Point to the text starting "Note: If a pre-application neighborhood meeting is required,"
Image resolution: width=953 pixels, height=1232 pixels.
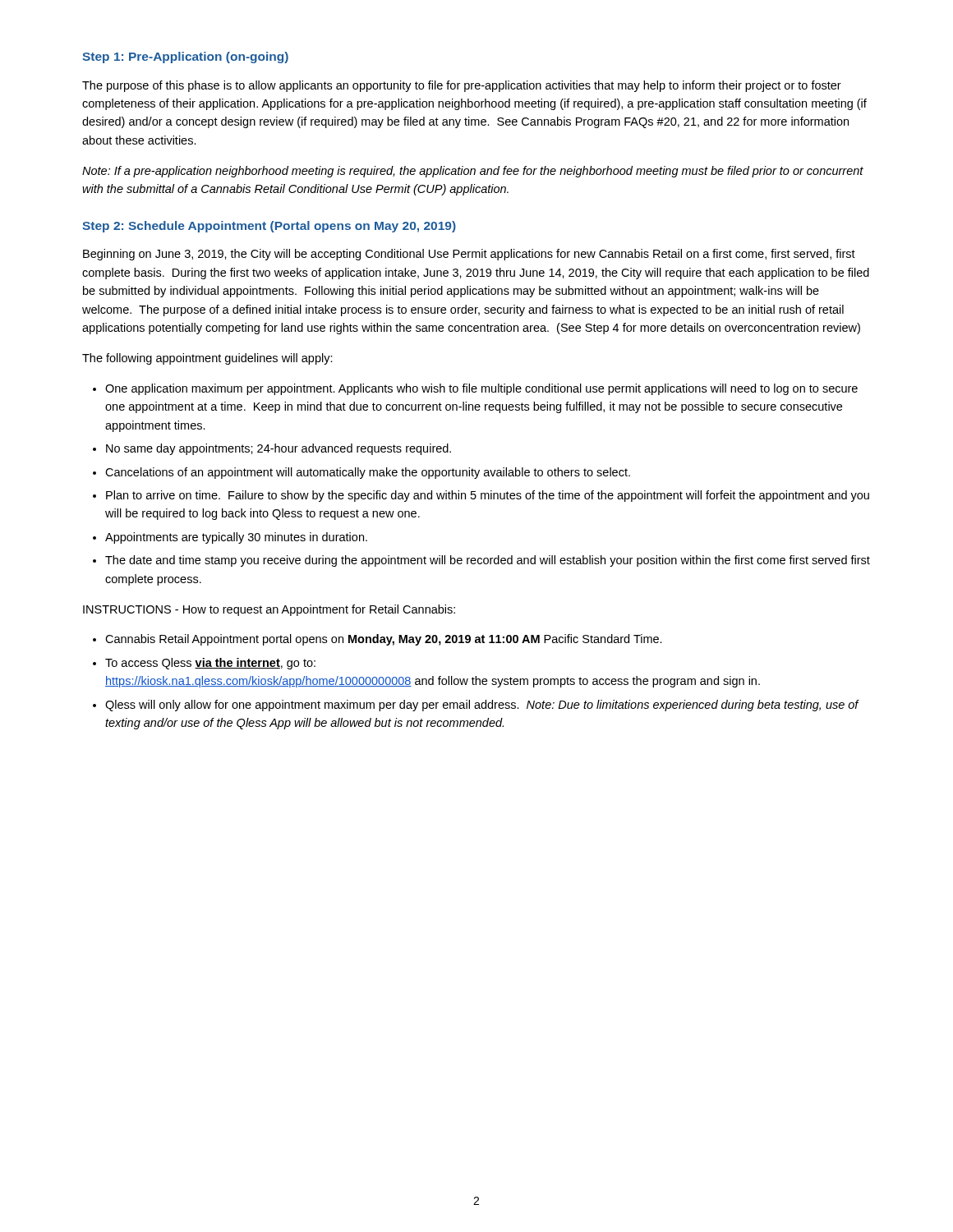[x=476, y=180]
